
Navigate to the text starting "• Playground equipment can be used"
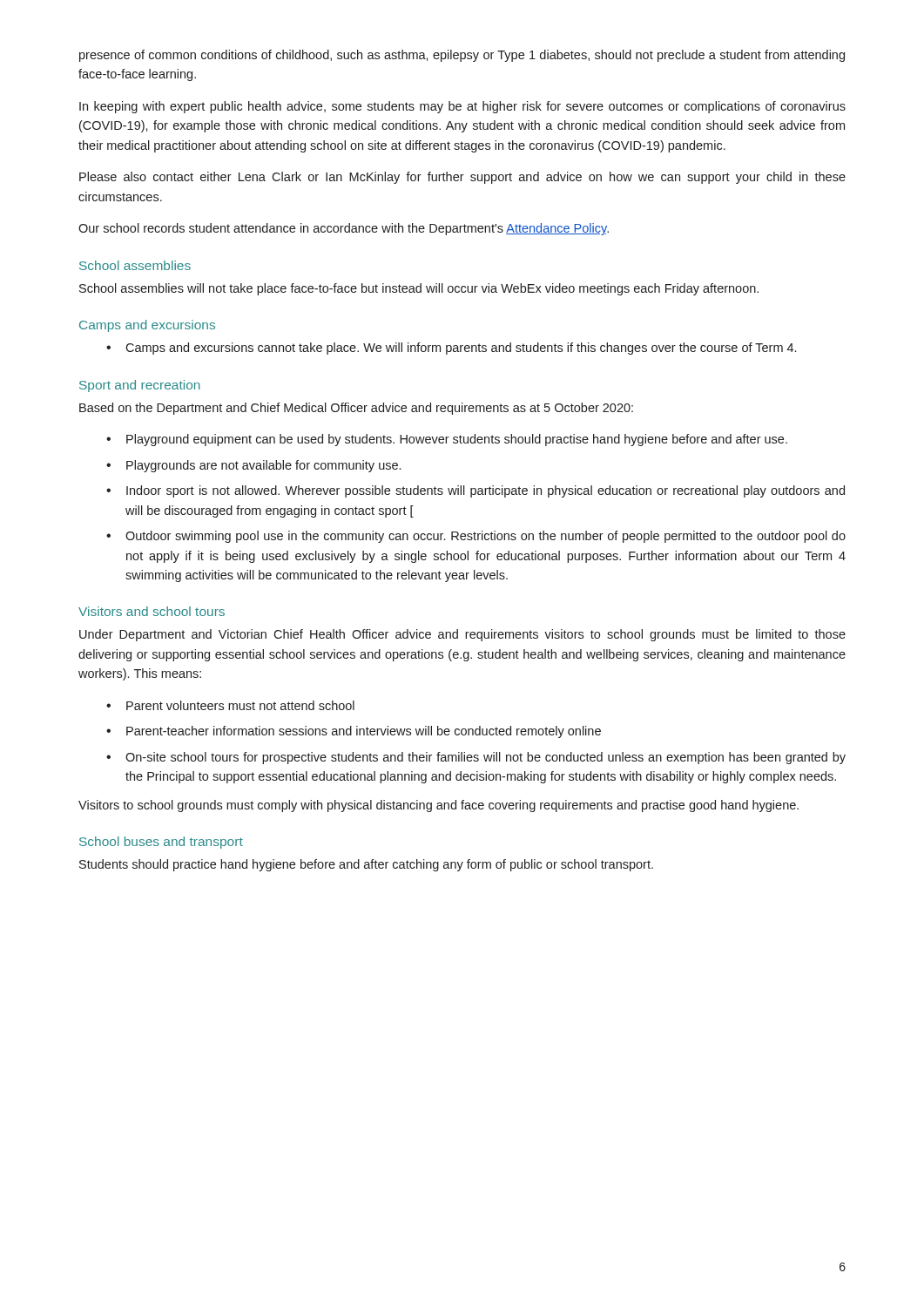click(x=476, y=440)
